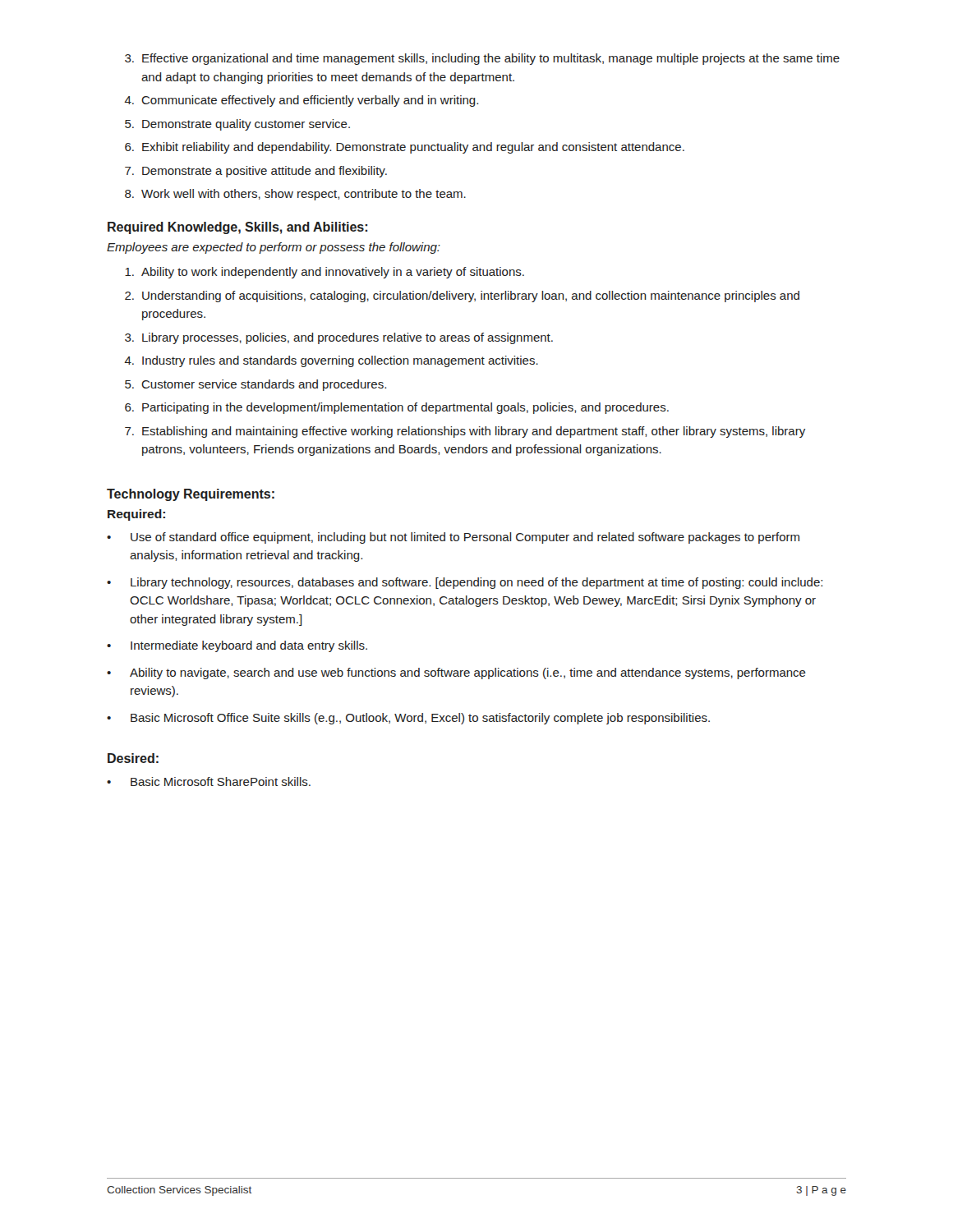Find "Required Knowledge, Skills, and Abilities:" on this page
Screen dimensions: 1232x953
238,227
